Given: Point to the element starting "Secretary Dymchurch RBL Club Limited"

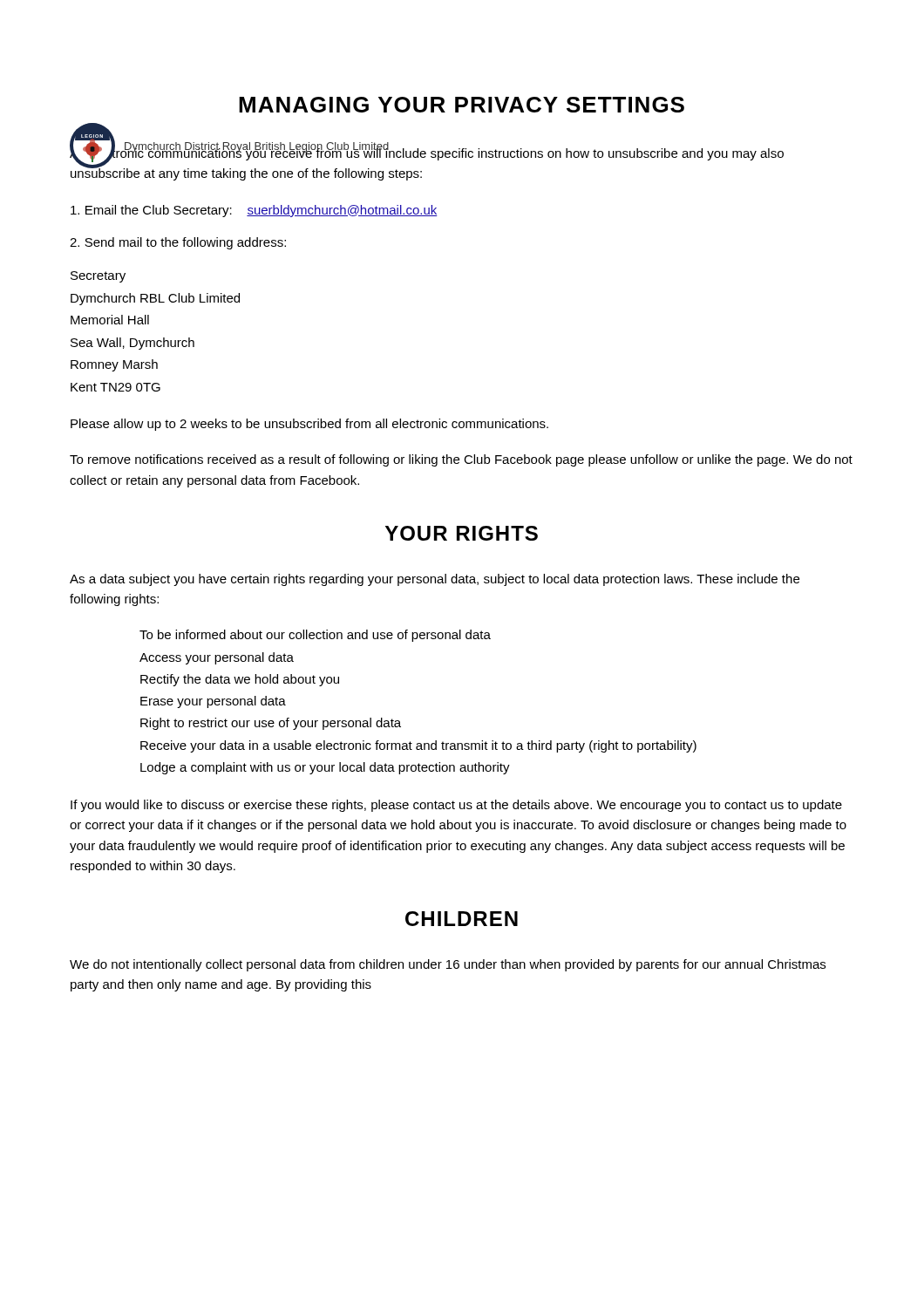Looking at the screenshot, I should 155,331.
